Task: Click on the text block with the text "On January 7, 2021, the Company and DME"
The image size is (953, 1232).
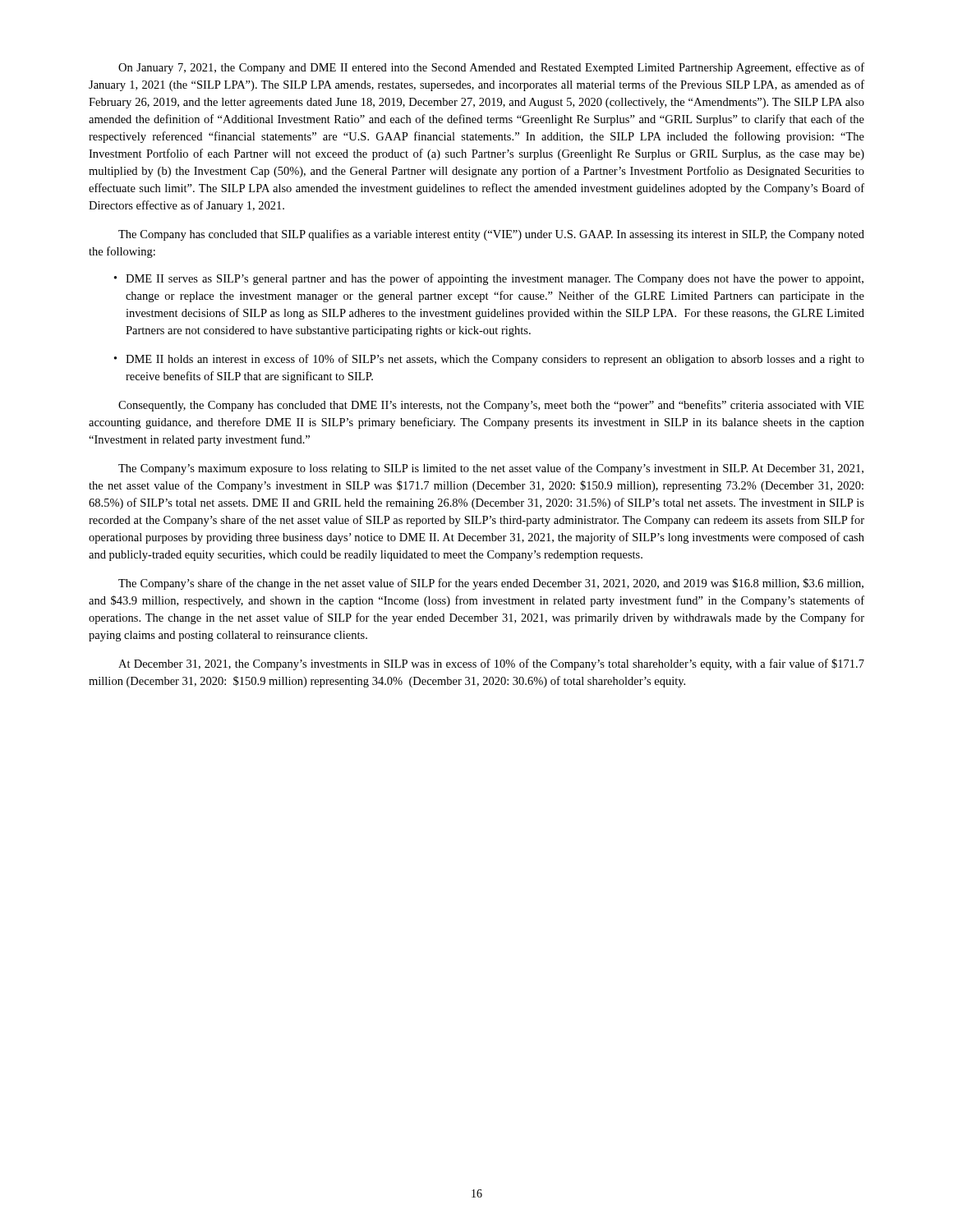Action: (x=476, y=137)
